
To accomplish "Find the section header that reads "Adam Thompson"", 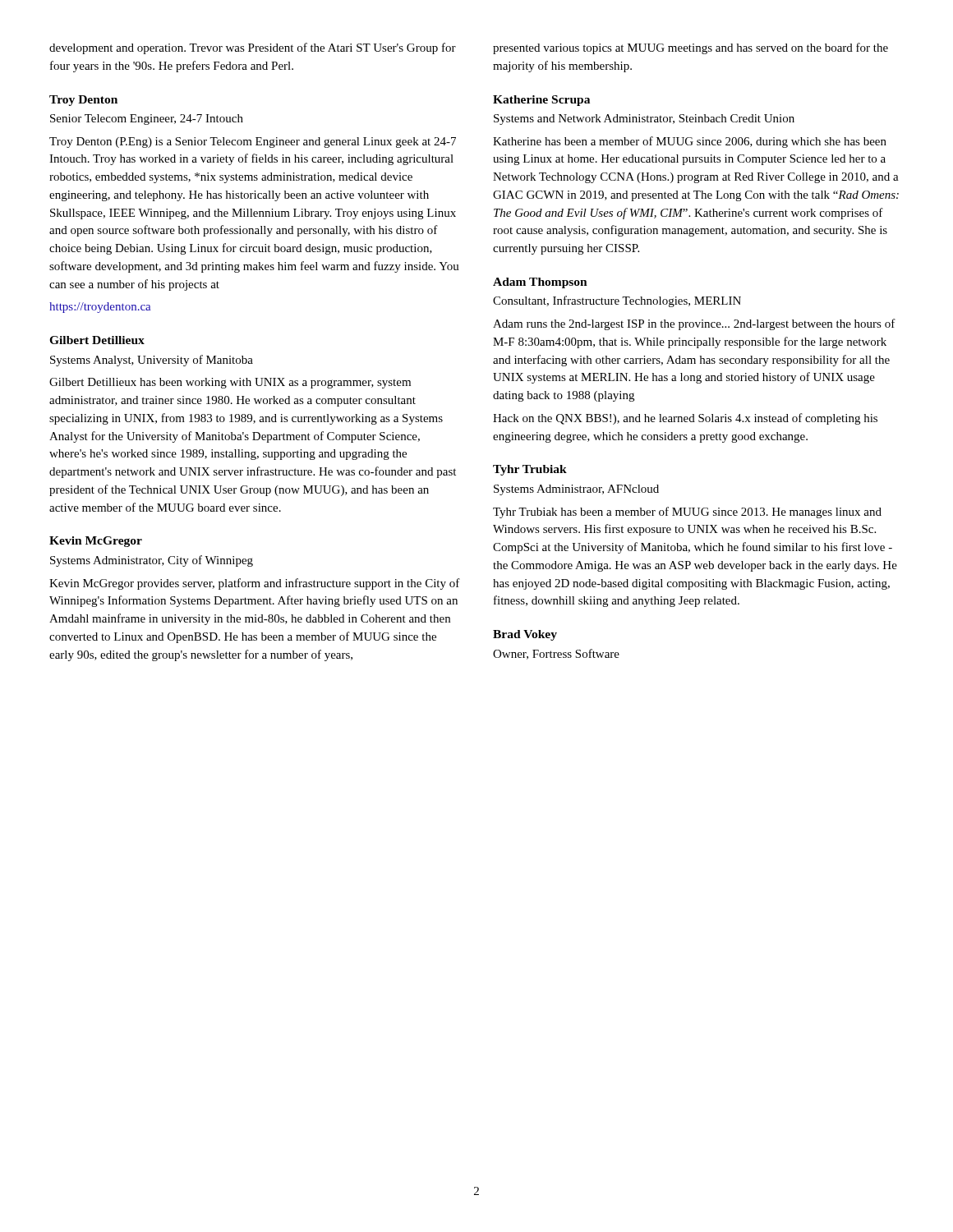I will pyautogui.click(x=540, y=283).
